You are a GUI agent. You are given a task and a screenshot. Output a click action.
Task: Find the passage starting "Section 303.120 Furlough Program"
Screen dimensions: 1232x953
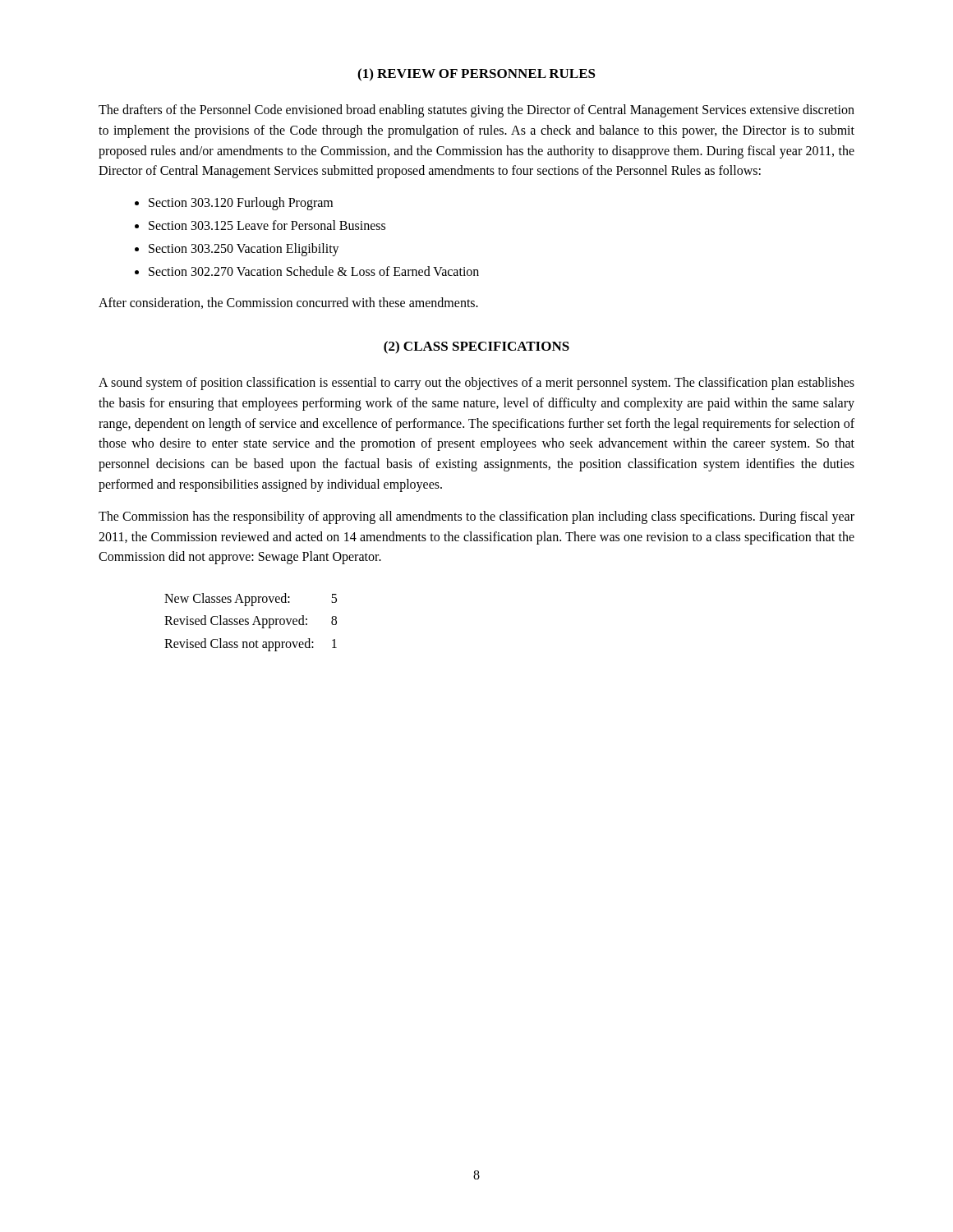[241, 203]
